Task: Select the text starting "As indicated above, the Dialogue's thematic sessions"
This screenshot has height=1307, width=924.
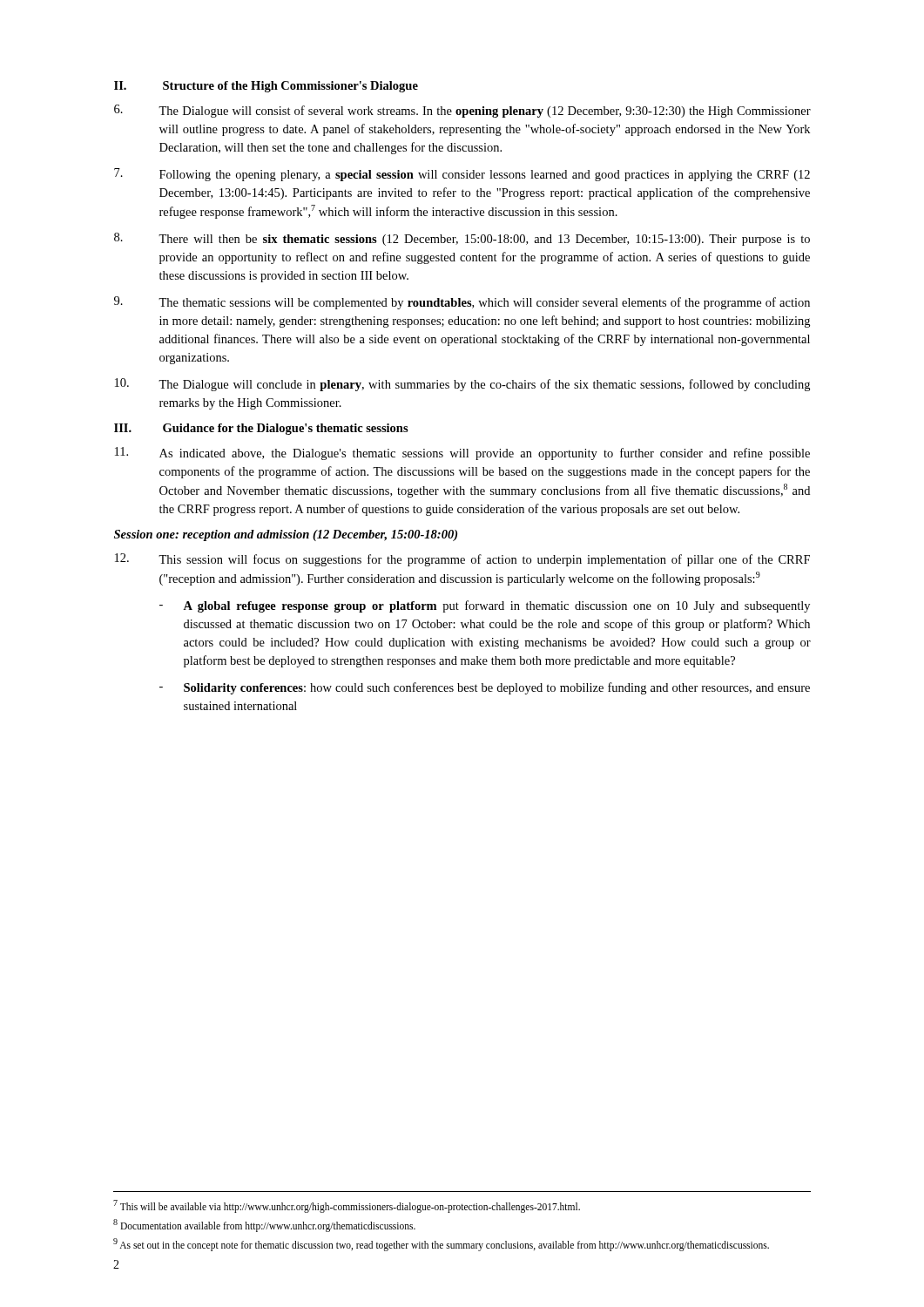Action: tap(462, 481)
